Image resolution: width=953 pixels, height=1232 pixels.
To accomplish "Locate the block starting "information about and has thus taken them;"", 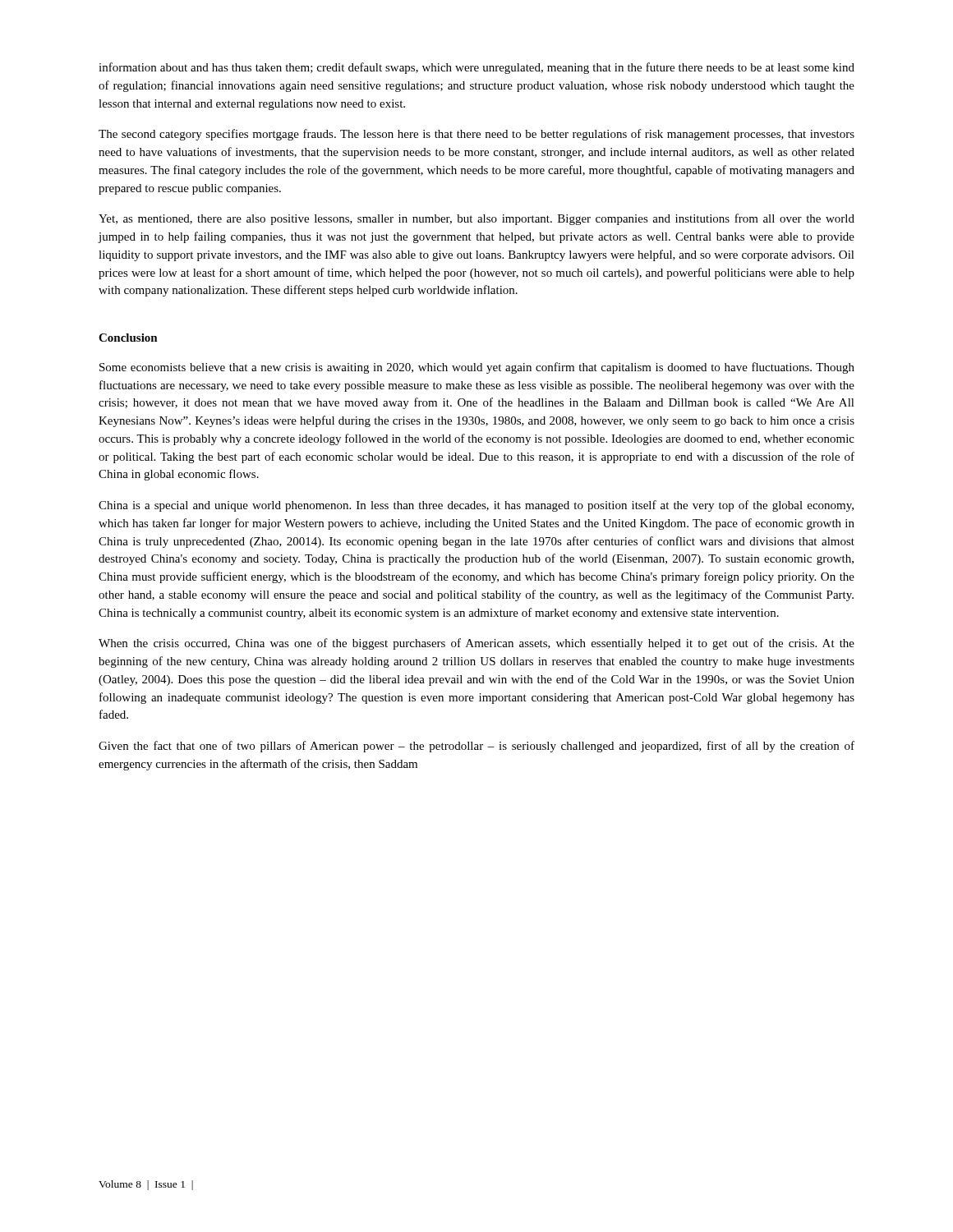I will [x=476, y=85].
